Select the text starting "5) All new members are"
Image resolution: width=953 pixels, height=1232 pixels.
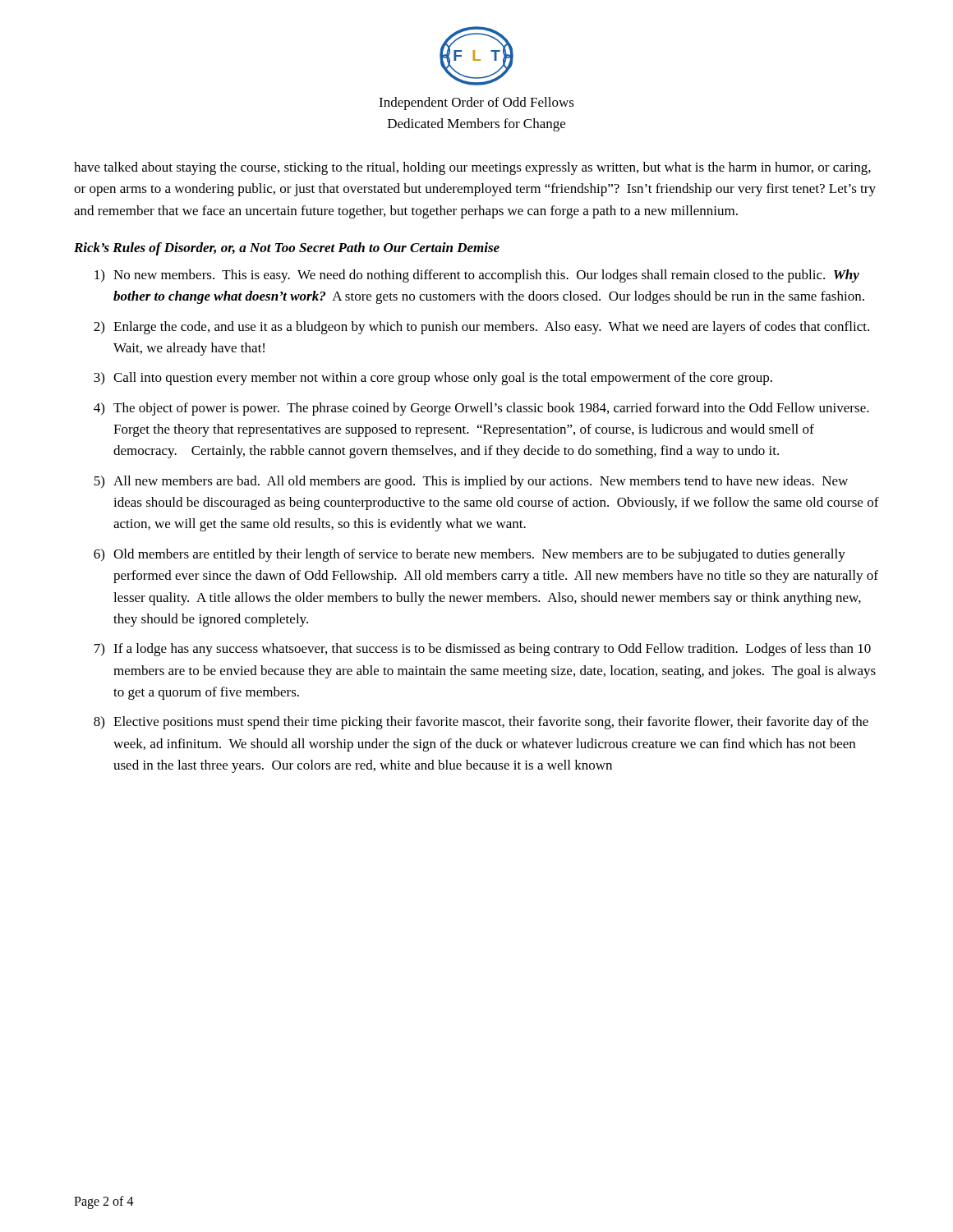476,503
